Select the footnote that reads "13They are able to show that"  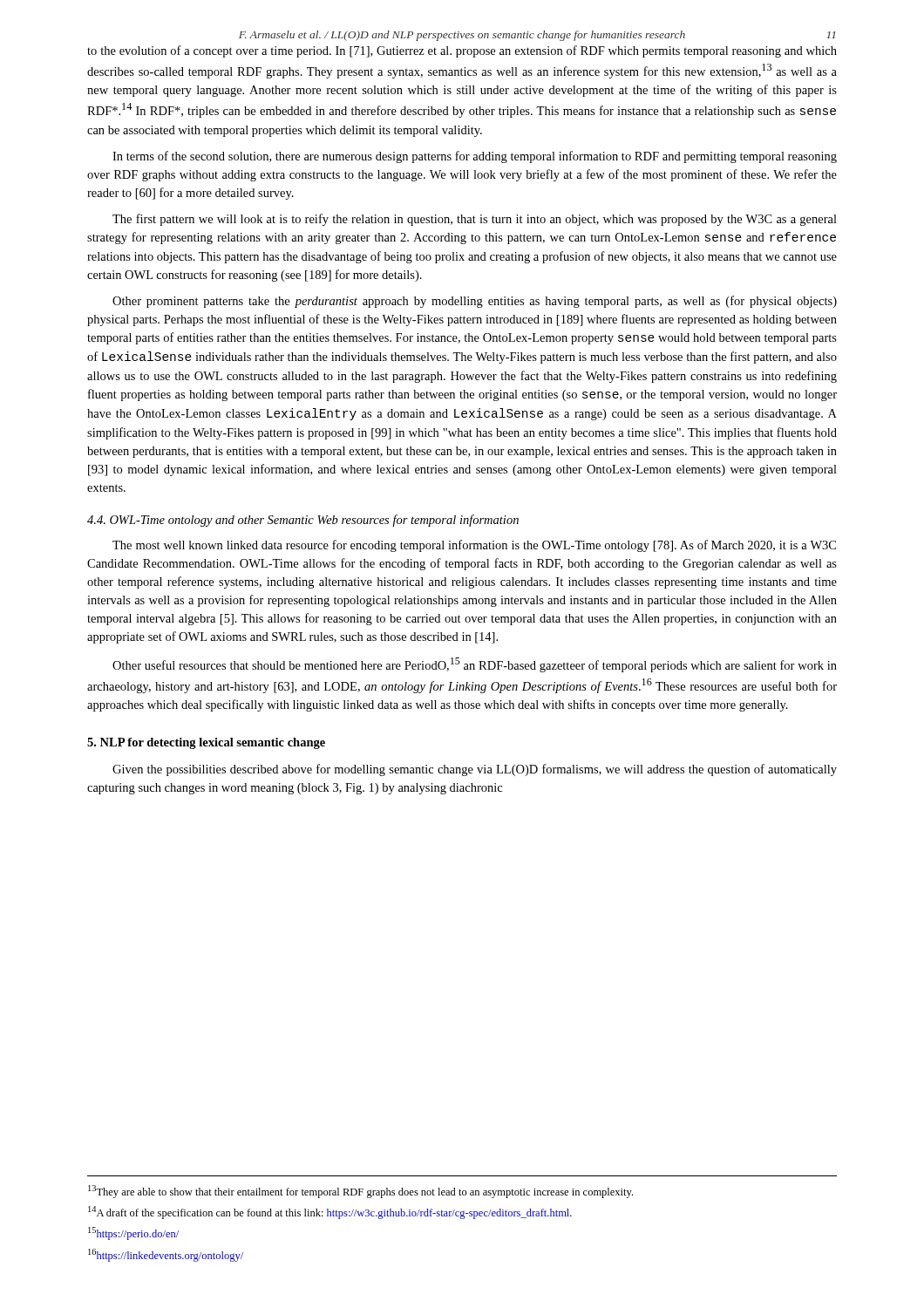(x=360, y=1191)
